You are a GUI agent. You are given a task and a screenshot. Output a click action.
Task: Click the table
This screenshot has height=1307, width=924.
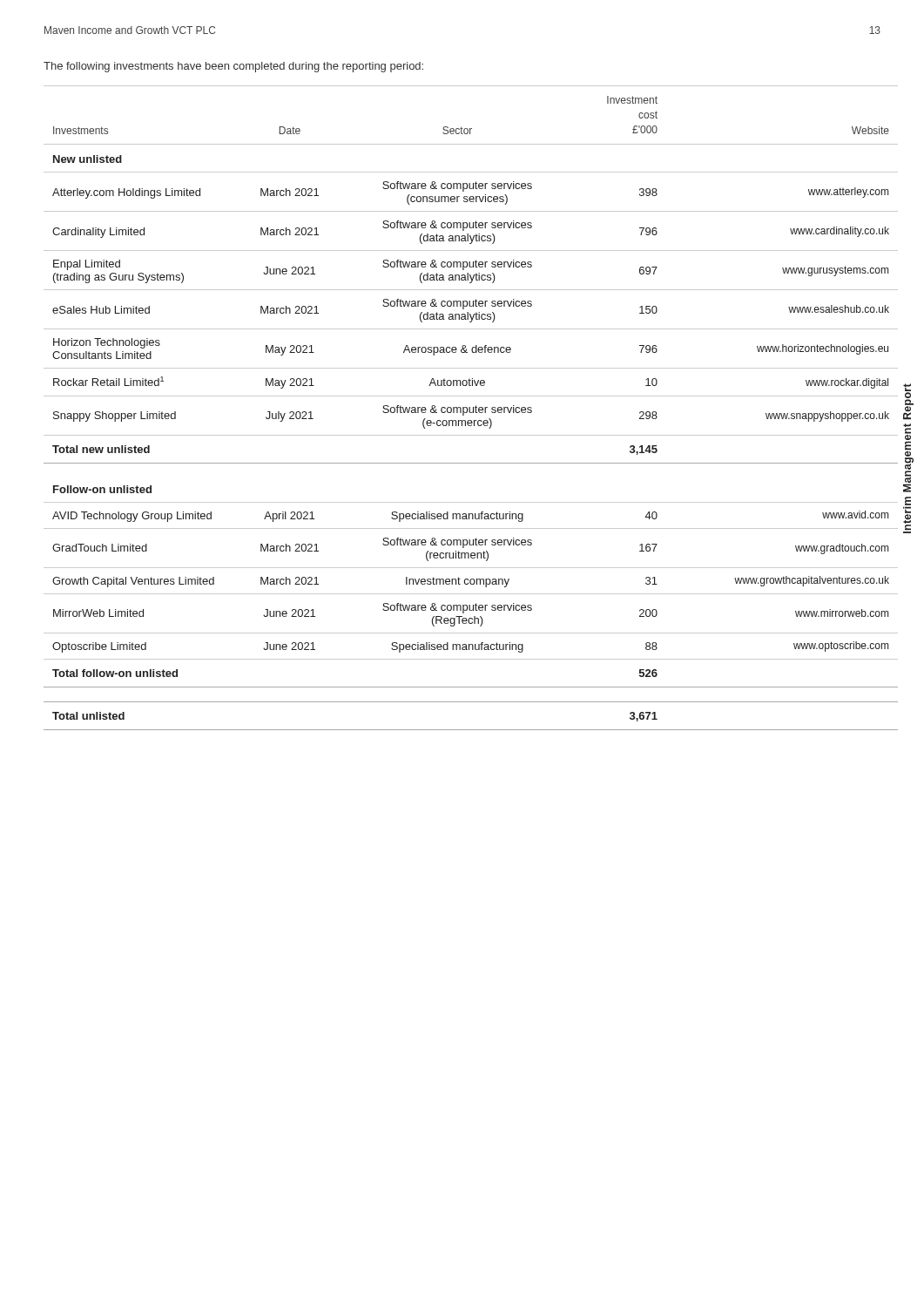pos(471,408)
